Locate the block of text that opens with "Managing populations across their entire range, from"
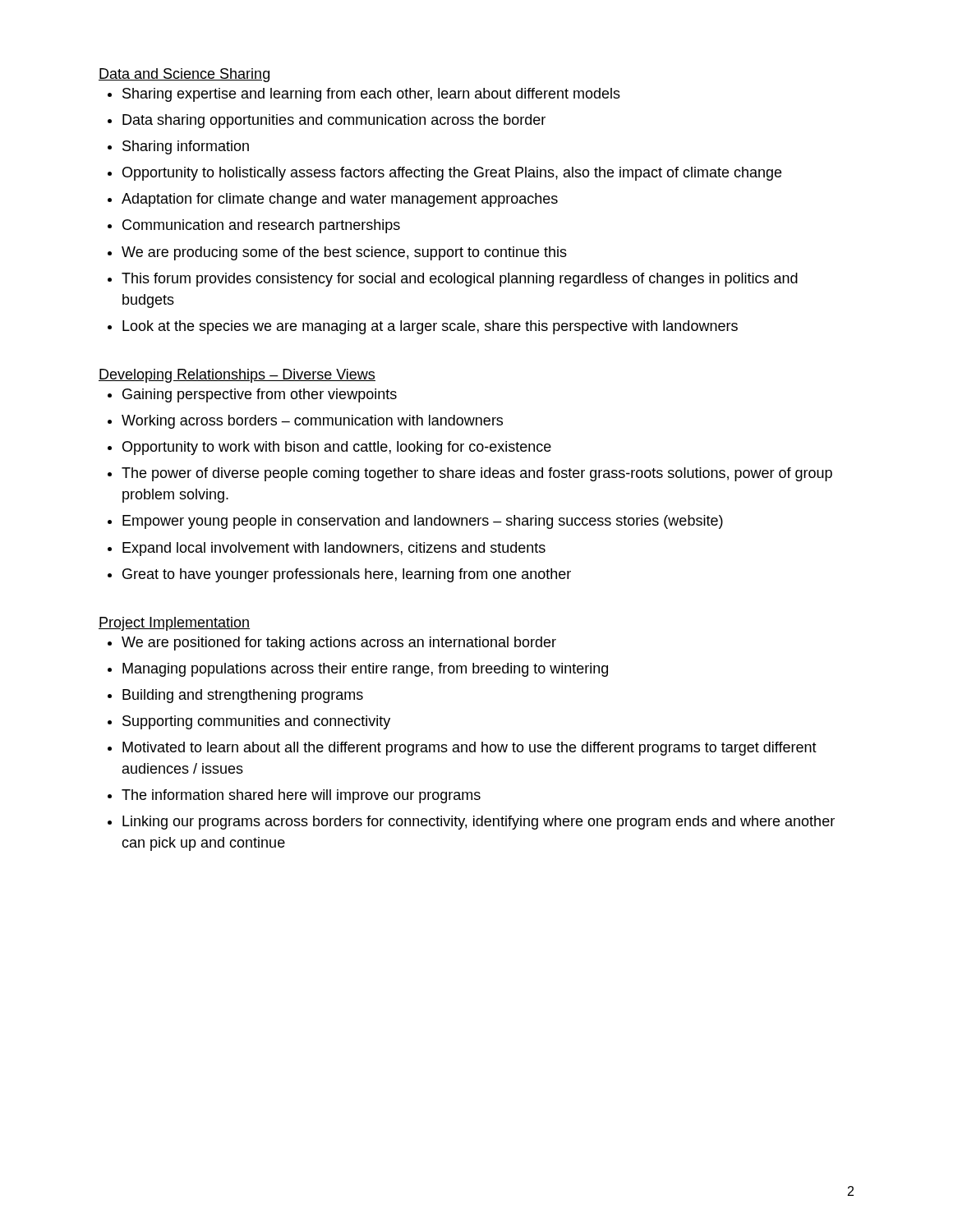The height and width of the screenshot is (1232, 953). (365, 668)
